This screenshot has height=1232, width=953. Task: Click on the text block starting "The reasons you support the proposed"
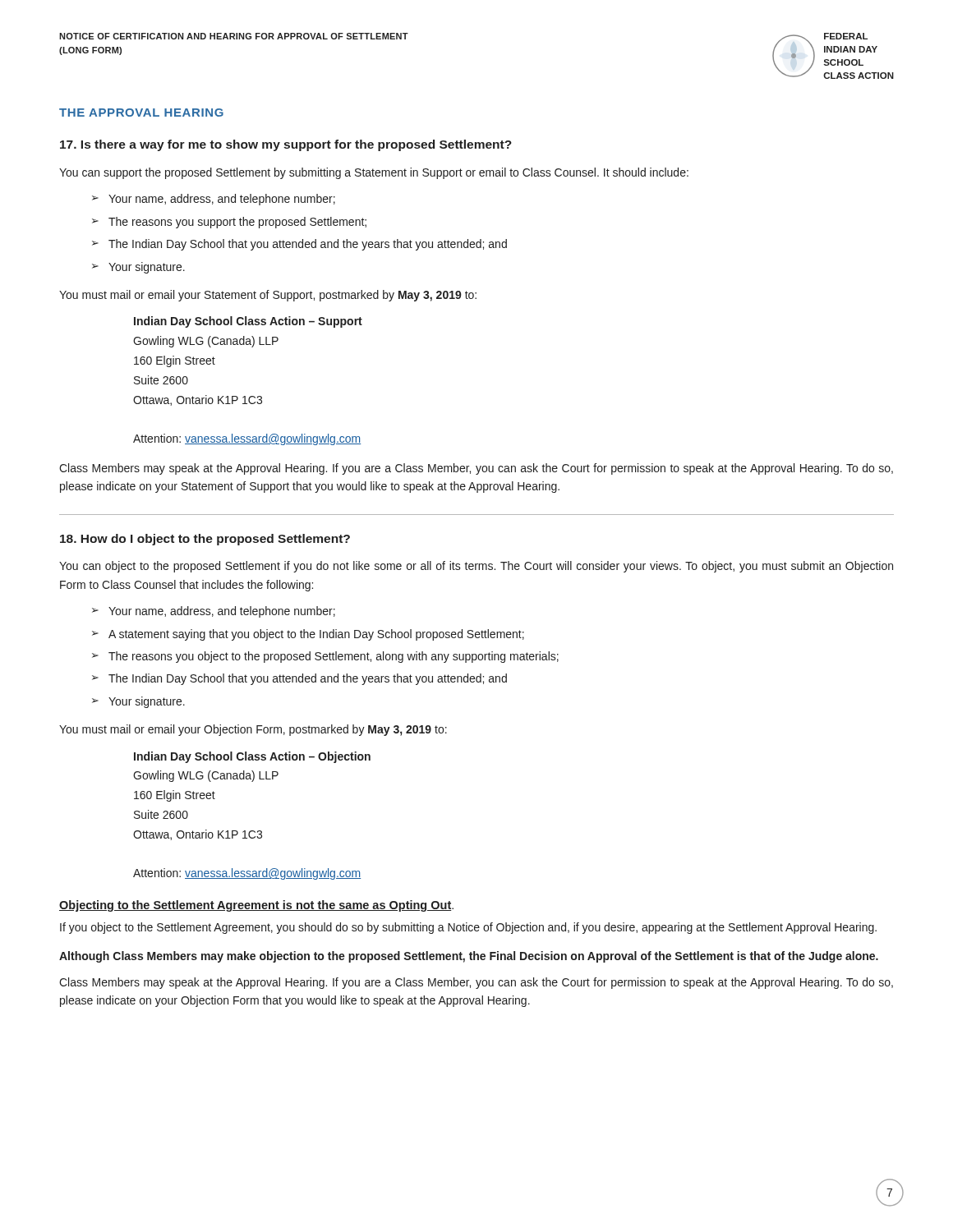tap(238, 222)
